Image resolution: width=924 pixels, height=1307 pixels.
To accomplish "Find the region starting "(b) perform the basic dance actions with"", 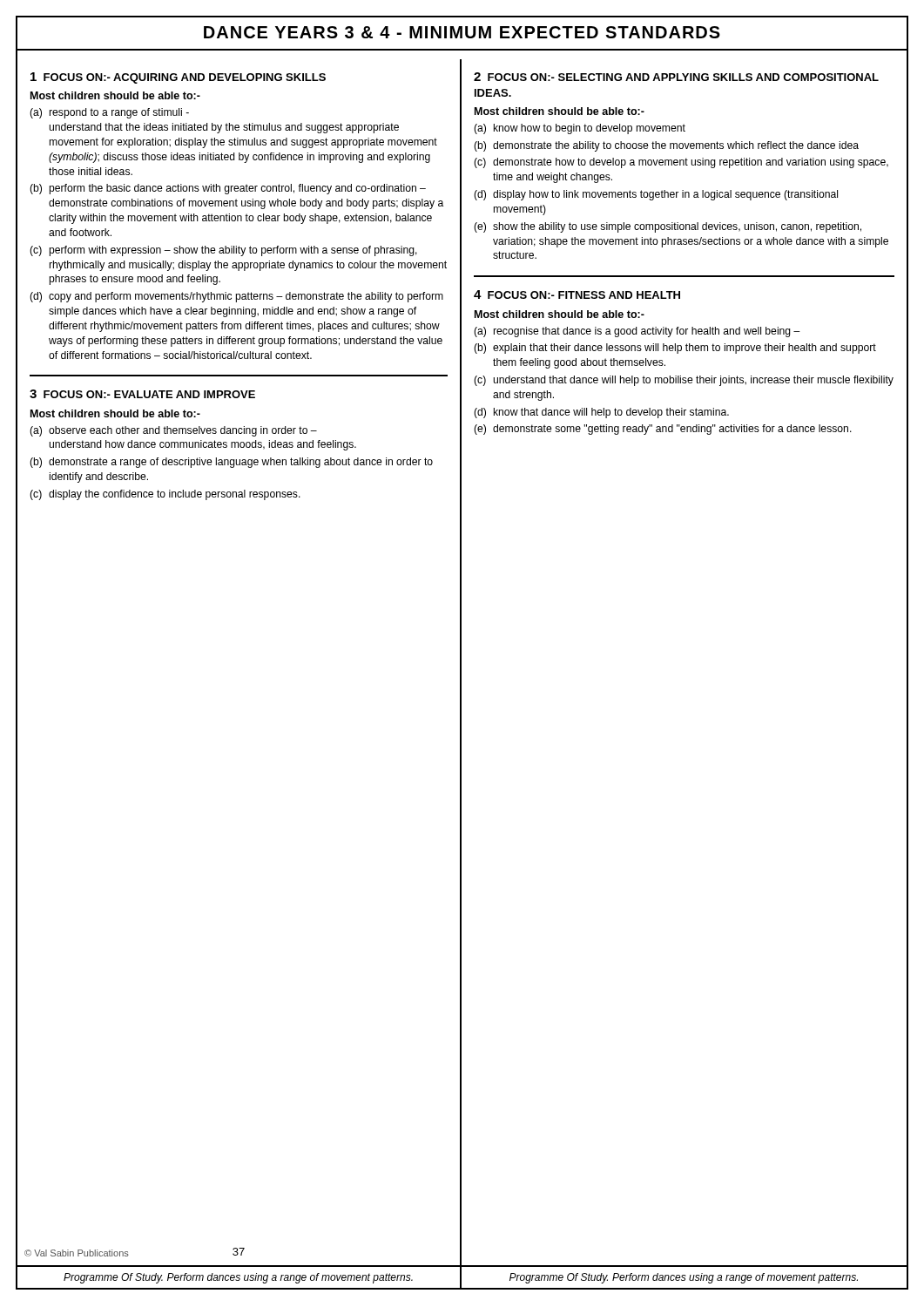I will point(239,211).
